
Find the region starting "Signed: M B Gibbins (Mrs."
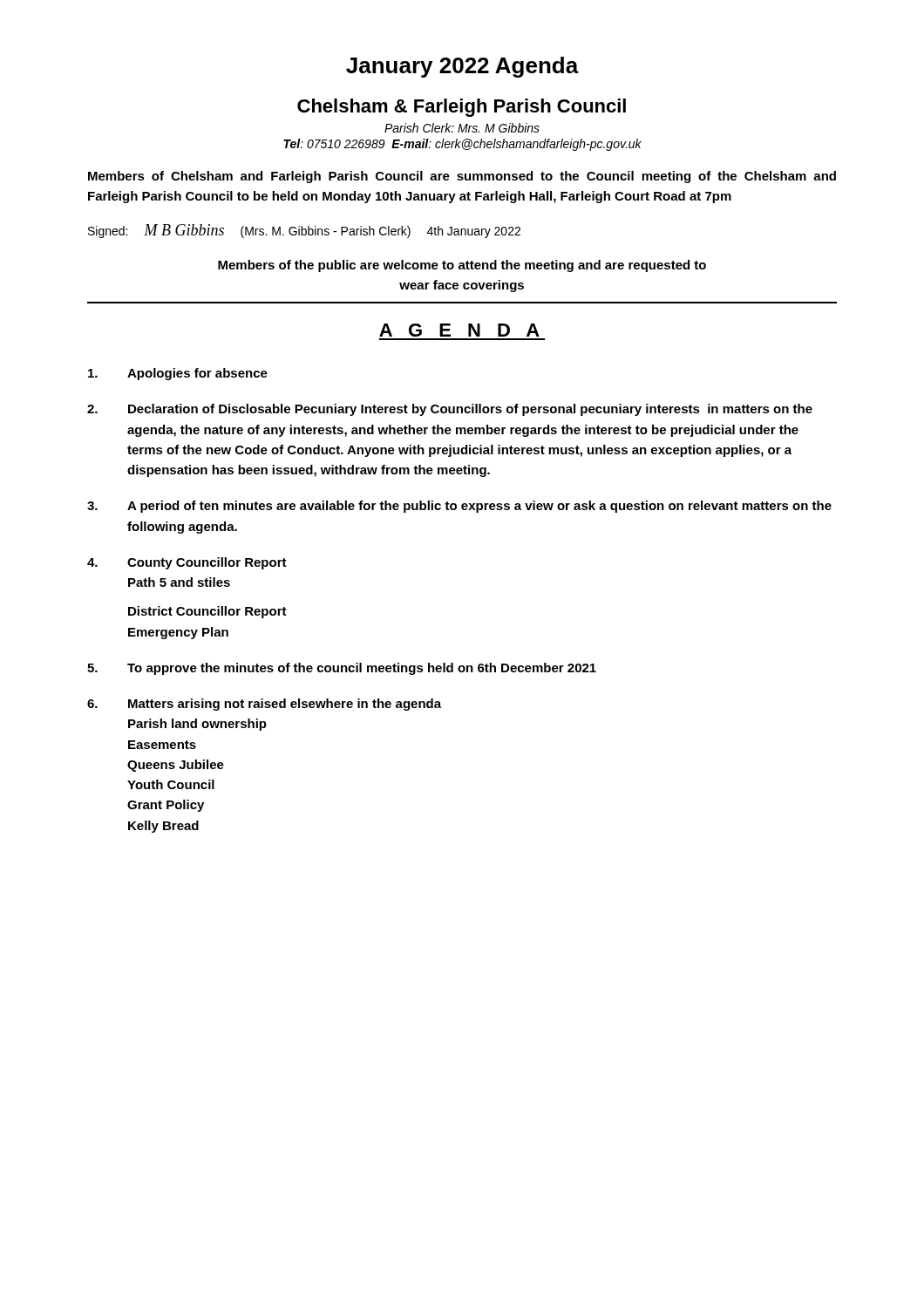tap(462, 231)
